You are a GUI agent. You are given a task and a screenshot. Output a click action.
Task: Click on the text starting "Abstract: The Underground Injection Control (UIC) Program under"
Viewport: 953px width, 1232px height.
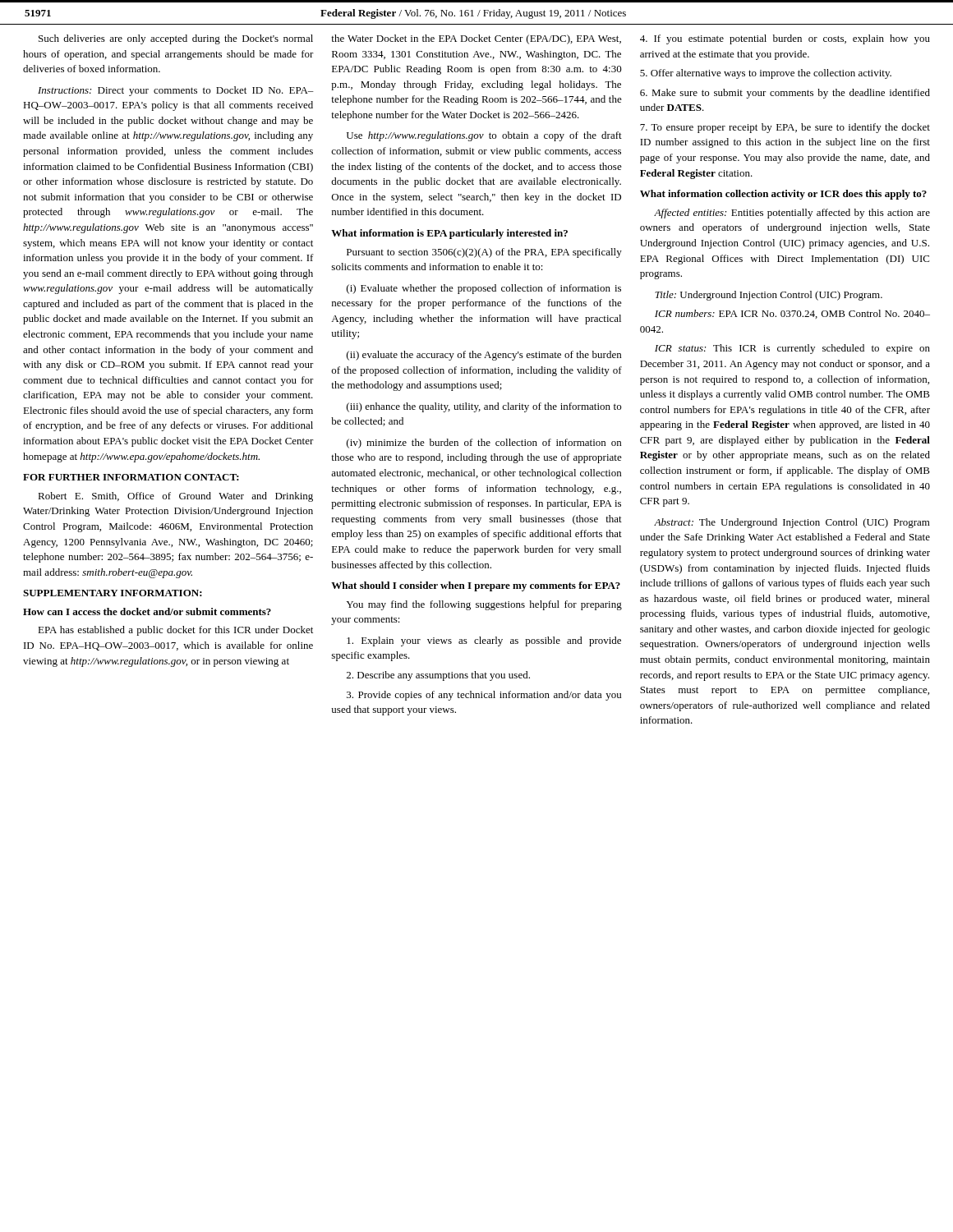click(x=785, y=622)
